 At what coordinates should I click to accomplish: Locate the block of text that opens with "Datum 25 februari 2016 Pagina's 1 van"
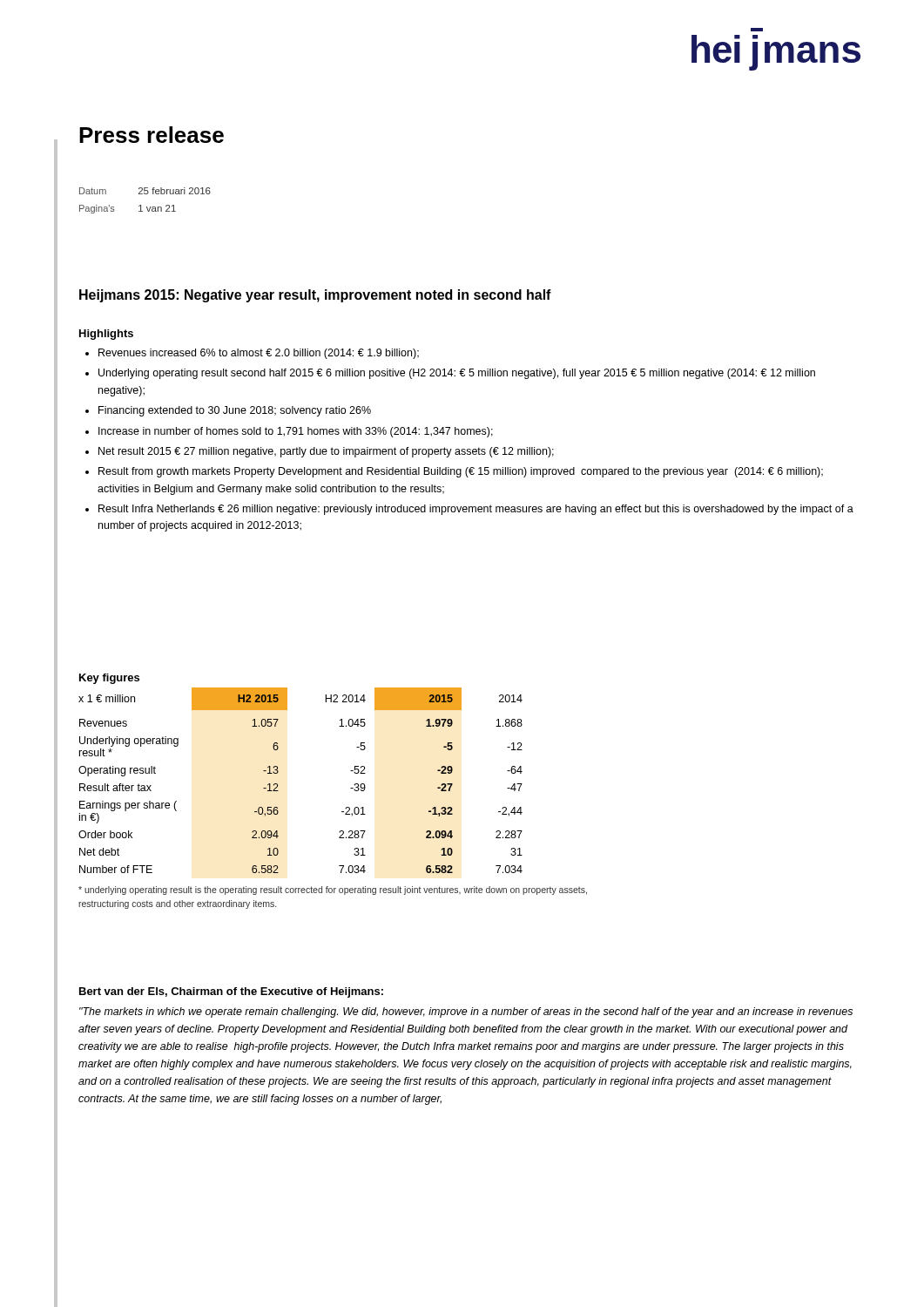pos(145,200)
